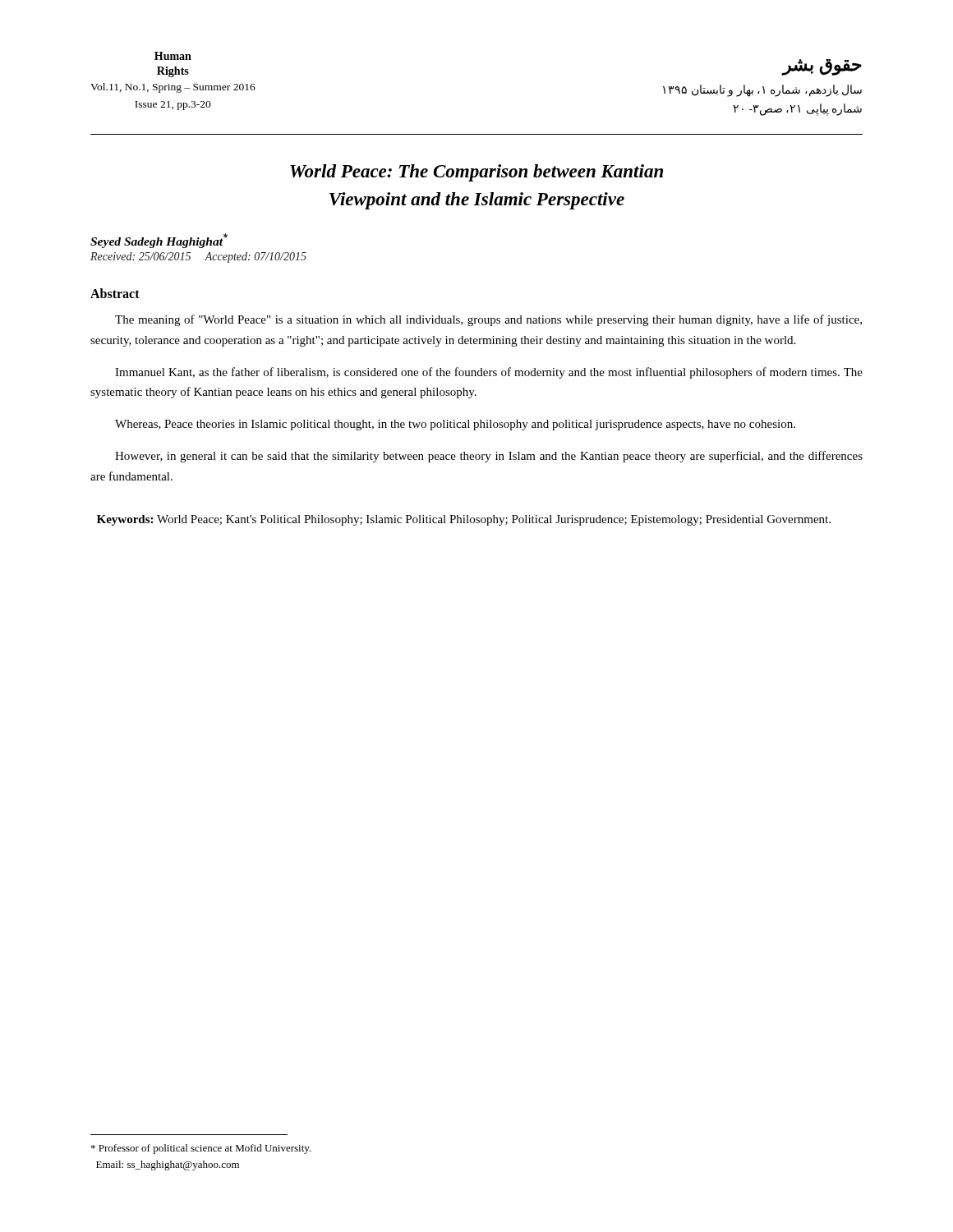Find the block starting "Seyed Sadegh Haghighat* Received: 25/06/2015 Accepted: 07/10/2015"

click(198, 248)
